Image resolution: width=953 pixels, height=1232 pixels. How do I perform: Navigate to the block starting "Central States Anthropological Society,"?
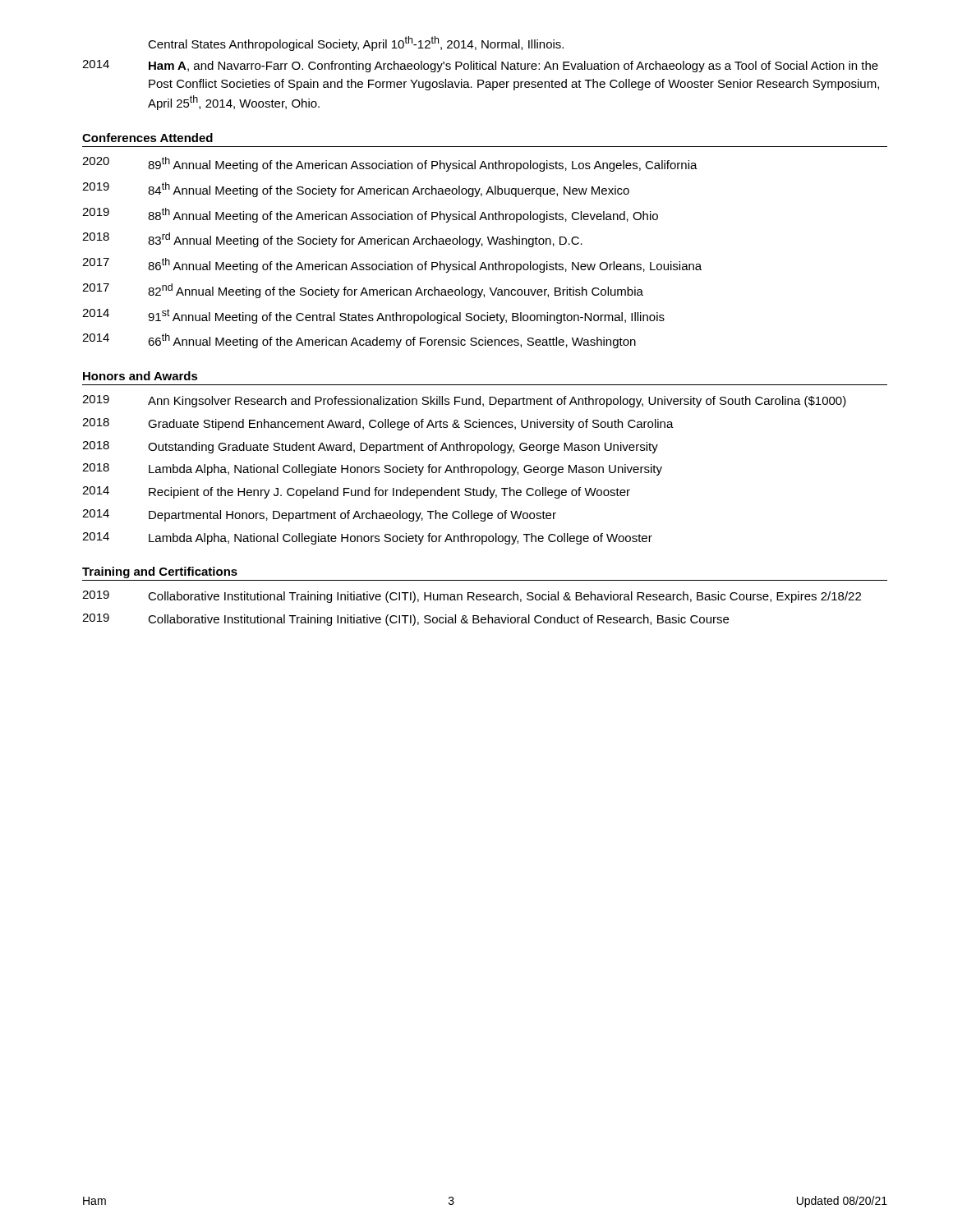(x=485, y=43)
